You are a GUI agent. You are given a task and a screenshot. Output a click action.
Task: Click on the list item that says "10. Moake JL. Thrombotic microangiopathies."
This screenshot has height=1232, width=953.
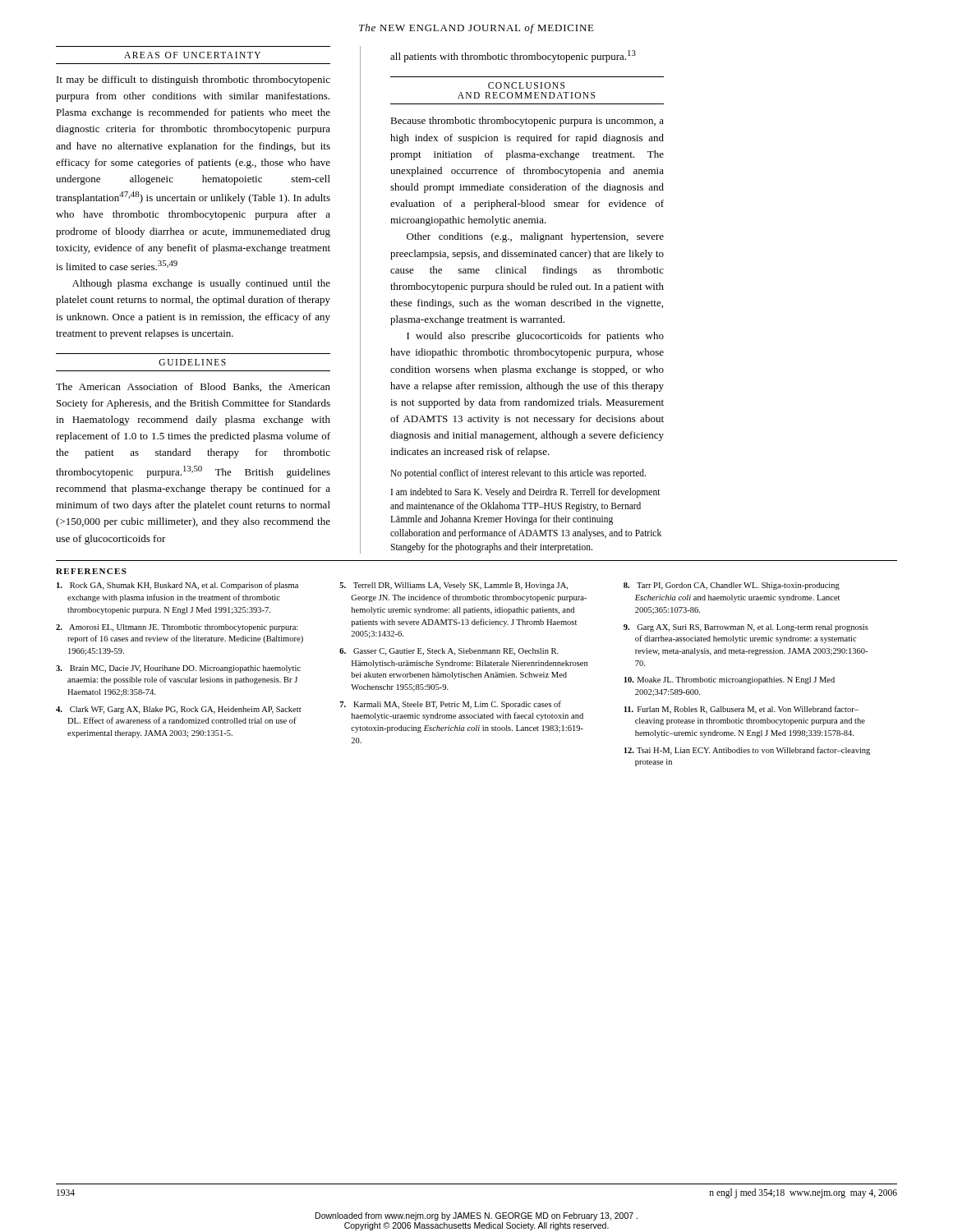750,687
